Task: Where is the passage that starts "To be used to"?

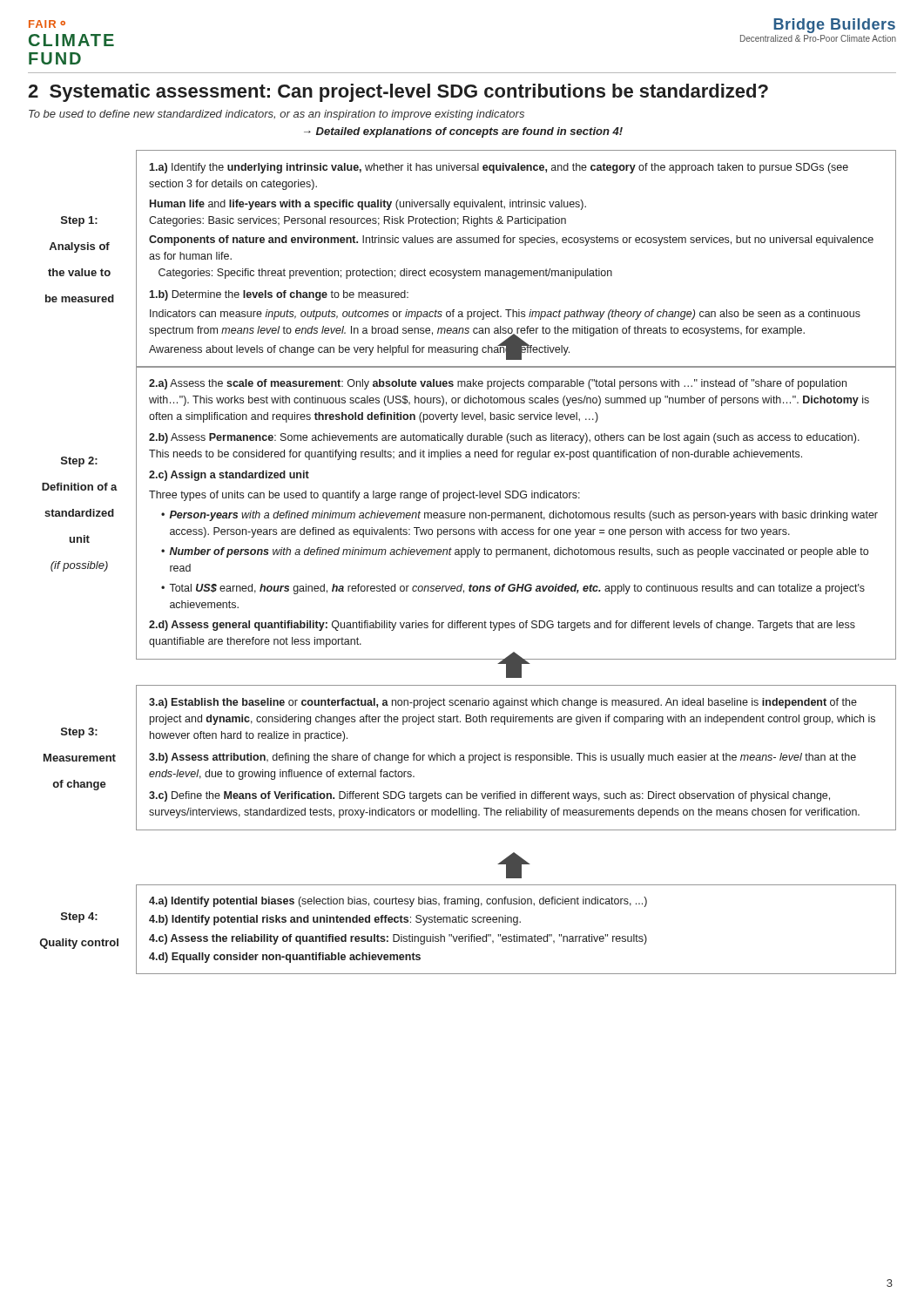Action: 276,114
